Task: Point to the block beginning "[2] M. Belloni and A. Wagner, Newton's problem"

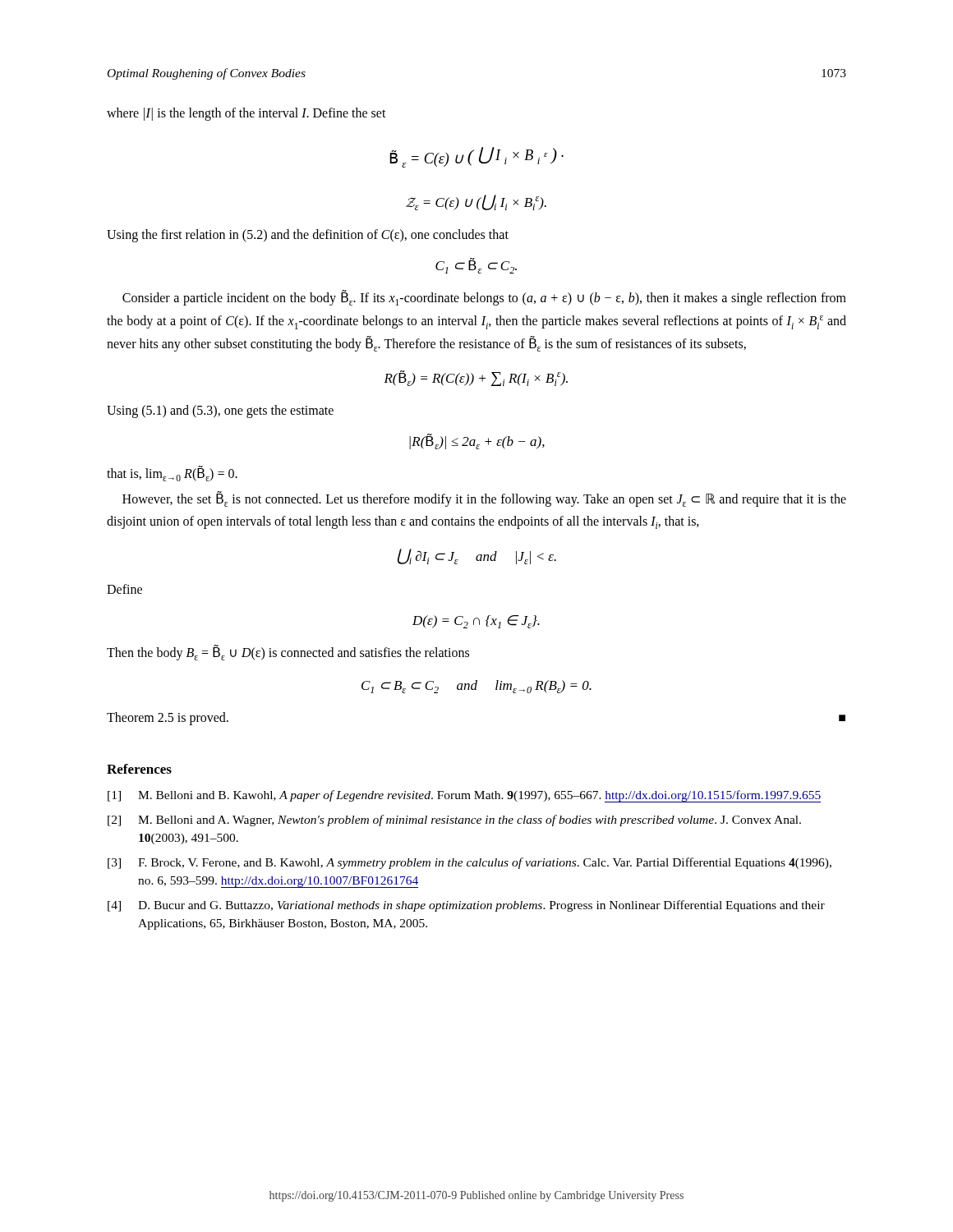Action: 476,829
